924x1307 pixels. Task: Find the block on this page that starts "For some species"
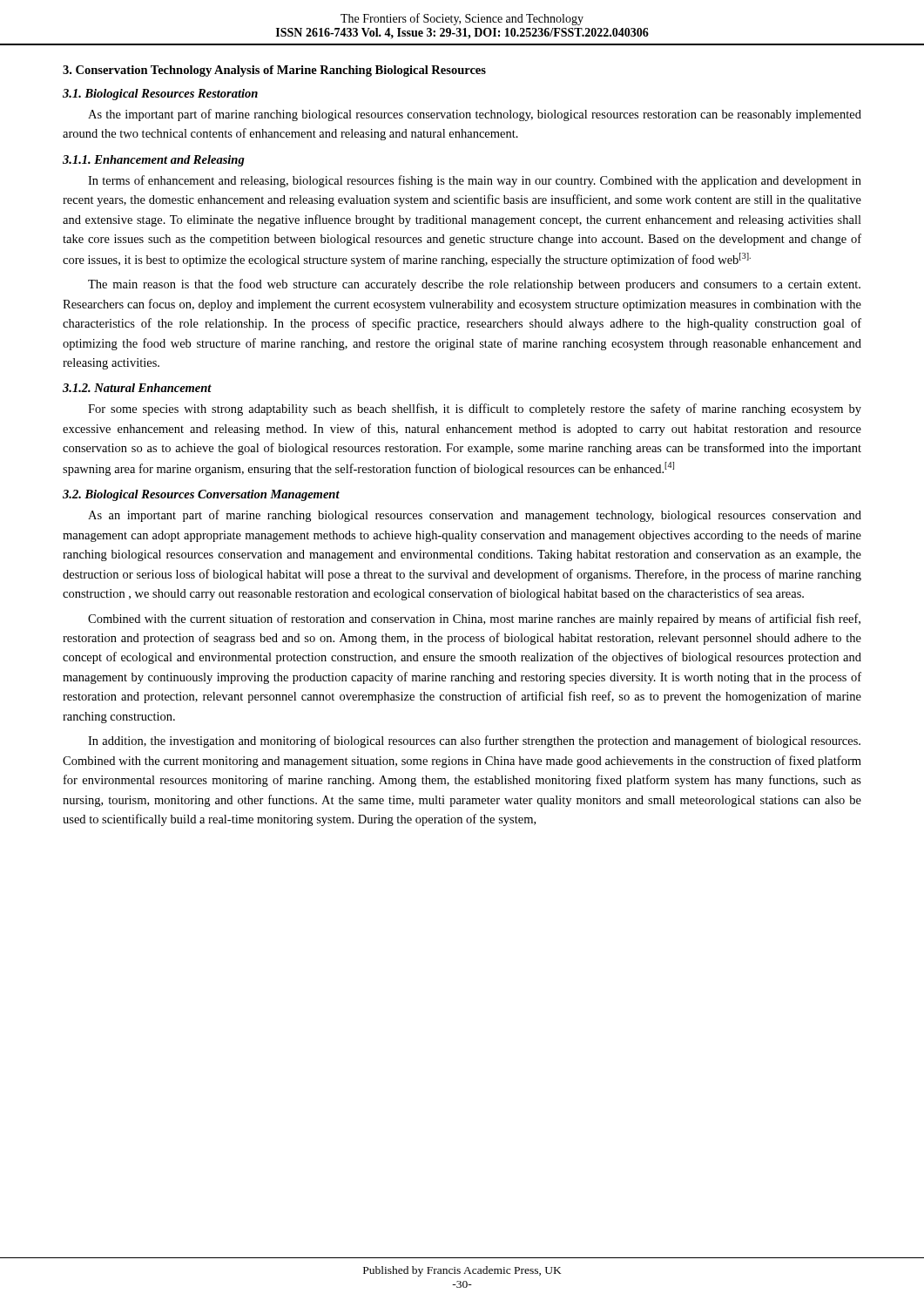pyautogui.click(x=462, y=439)
